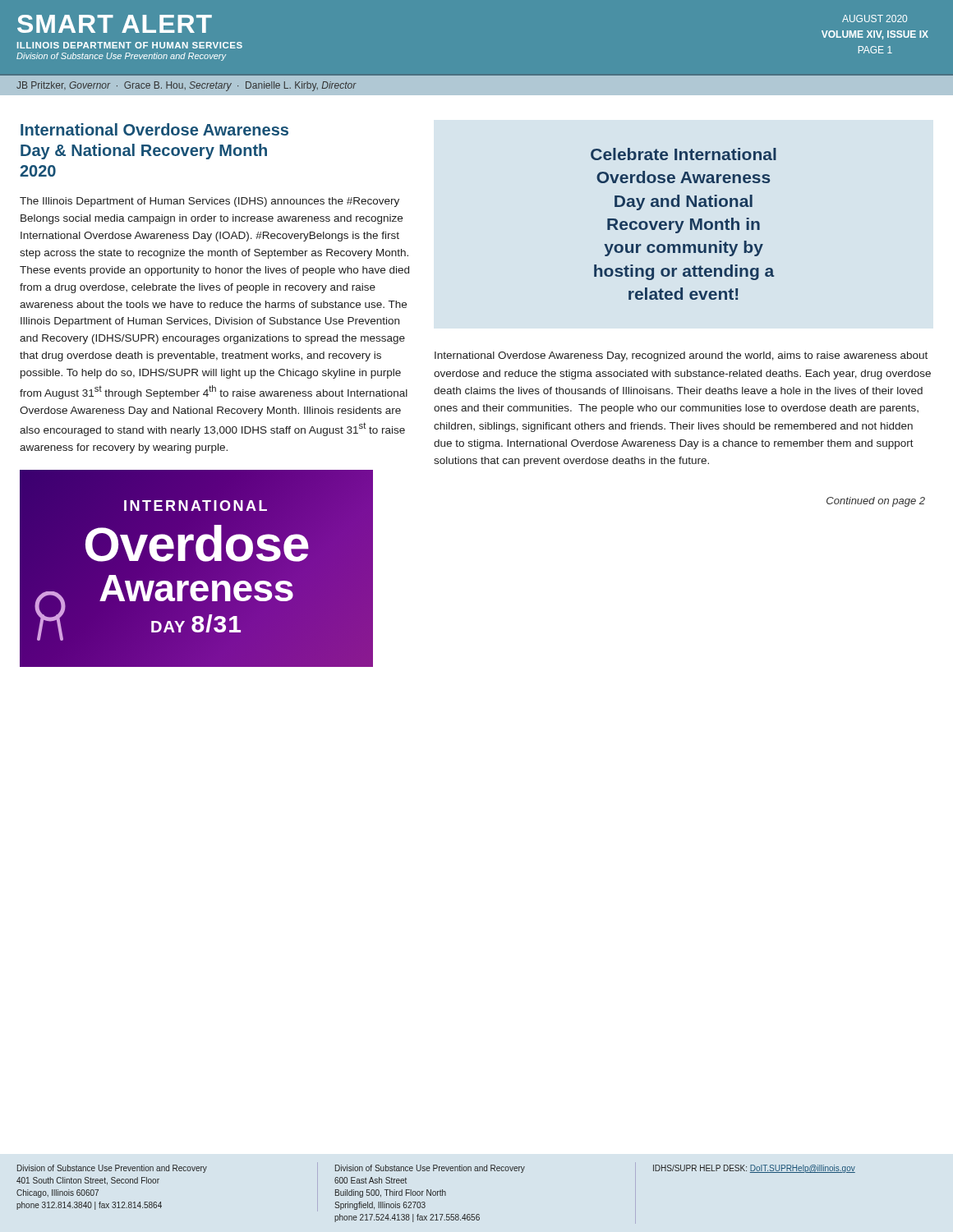Screen dimensions: 1232x953
Task: Click on the block starting "International Overdose AwarenessDay & National"
Action: [x=217, y=151]
